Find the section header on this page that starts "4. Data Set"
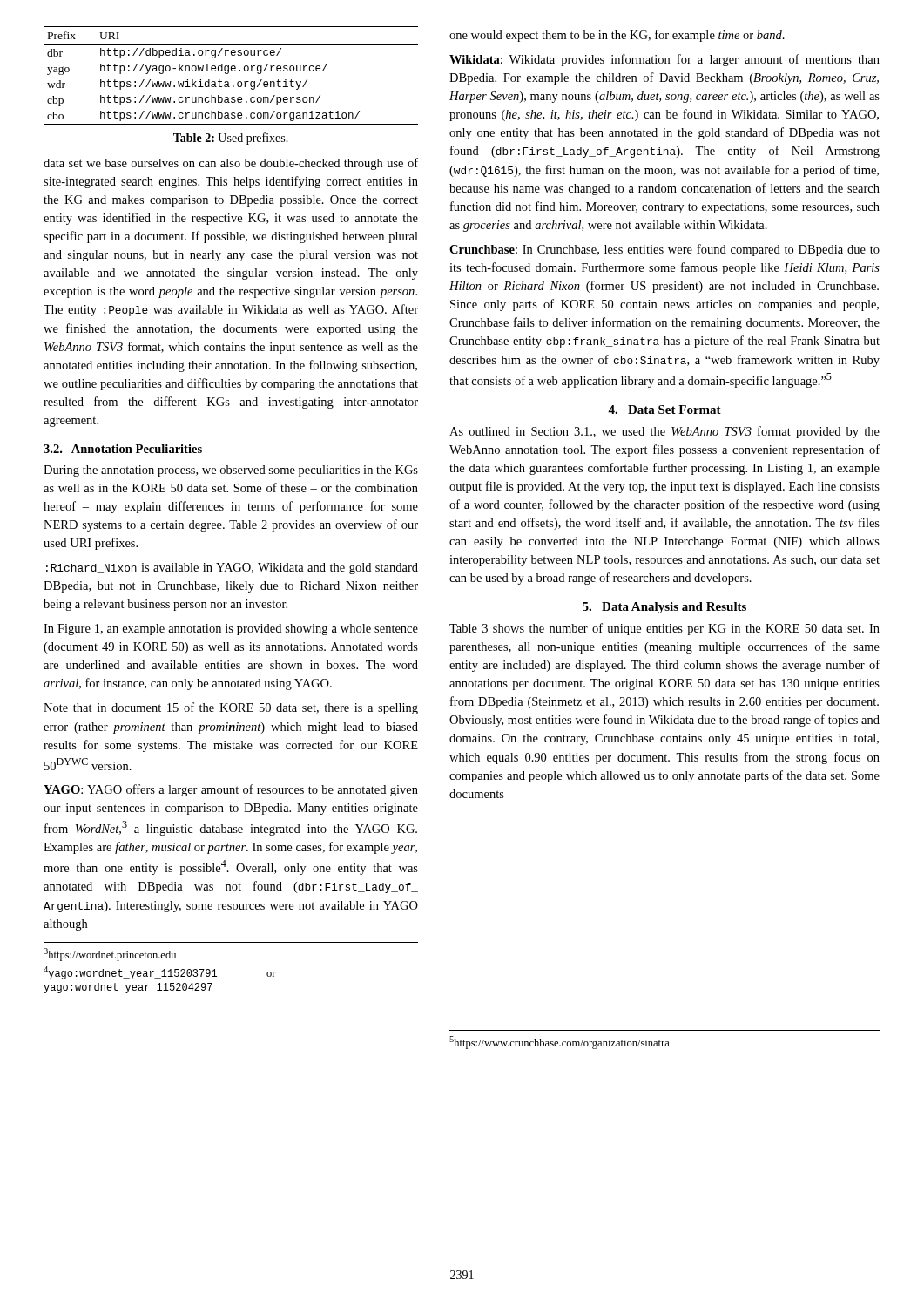This screenshot has height=1307, width=924. point(664,410)
